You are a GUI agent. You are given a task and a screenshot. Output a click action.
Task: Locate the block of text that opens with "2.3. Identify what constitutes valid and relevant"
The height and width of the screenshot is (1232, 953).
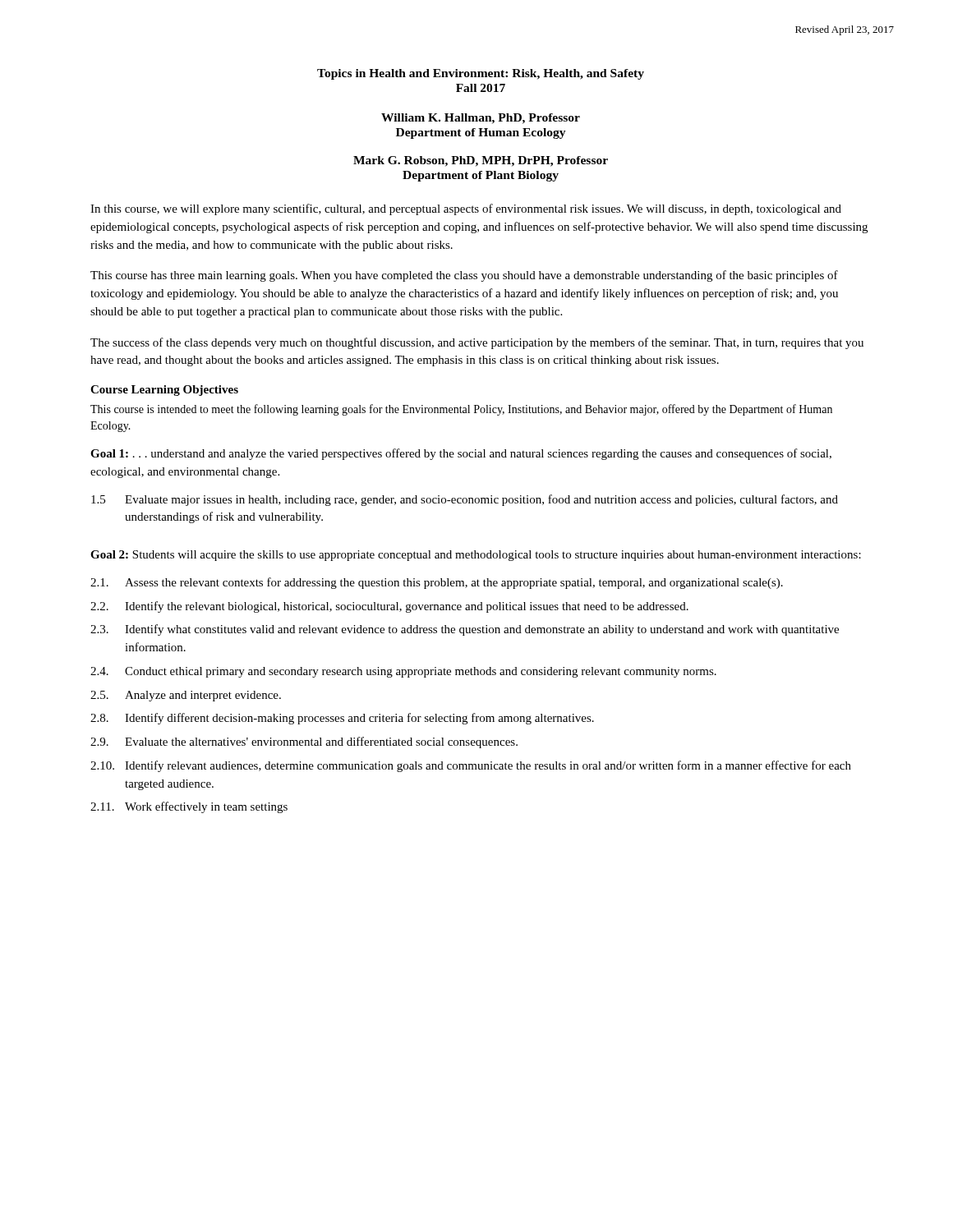pos(481,639)
